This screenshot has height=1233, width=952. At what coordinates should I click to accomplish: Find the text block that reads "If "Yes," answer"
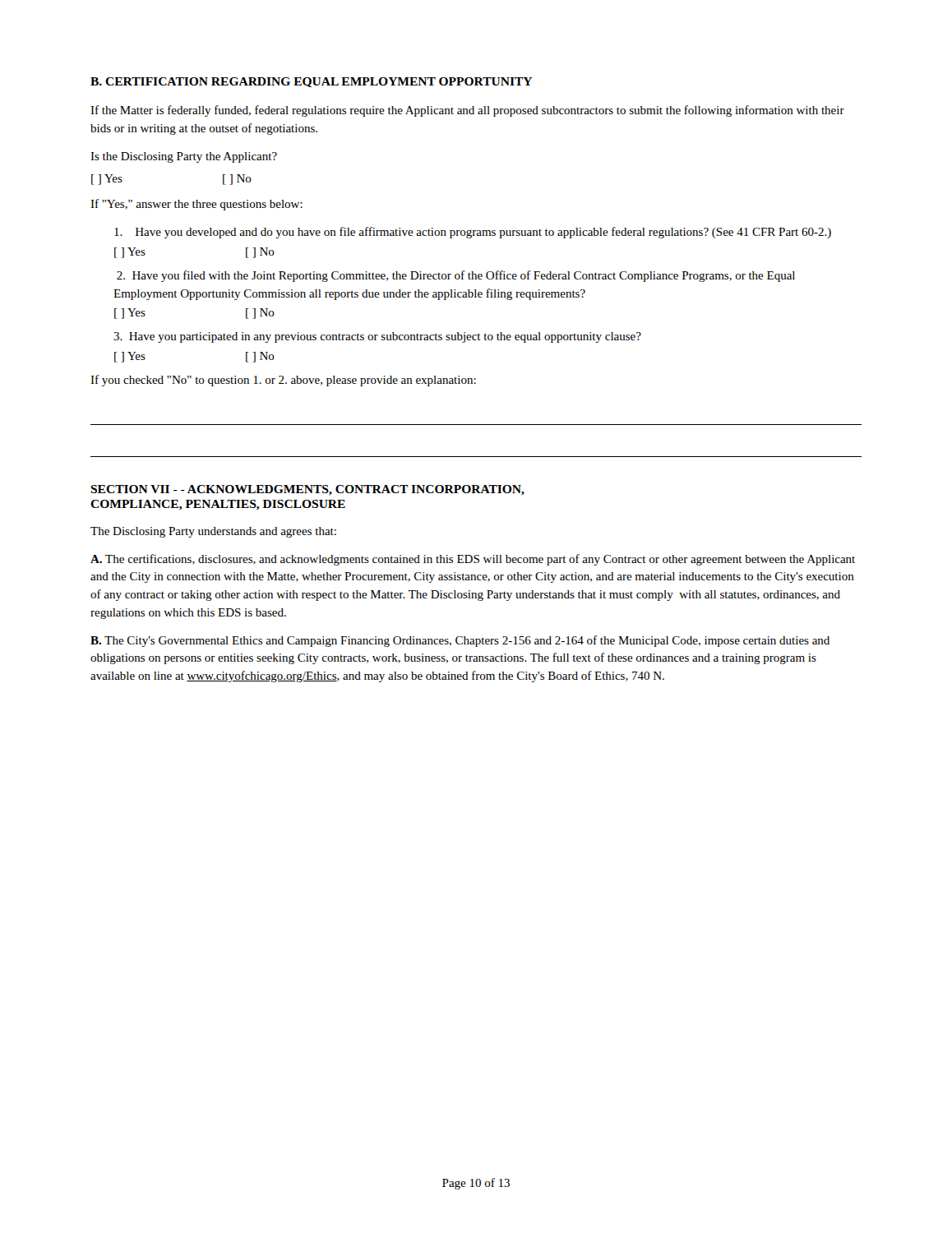197,204
